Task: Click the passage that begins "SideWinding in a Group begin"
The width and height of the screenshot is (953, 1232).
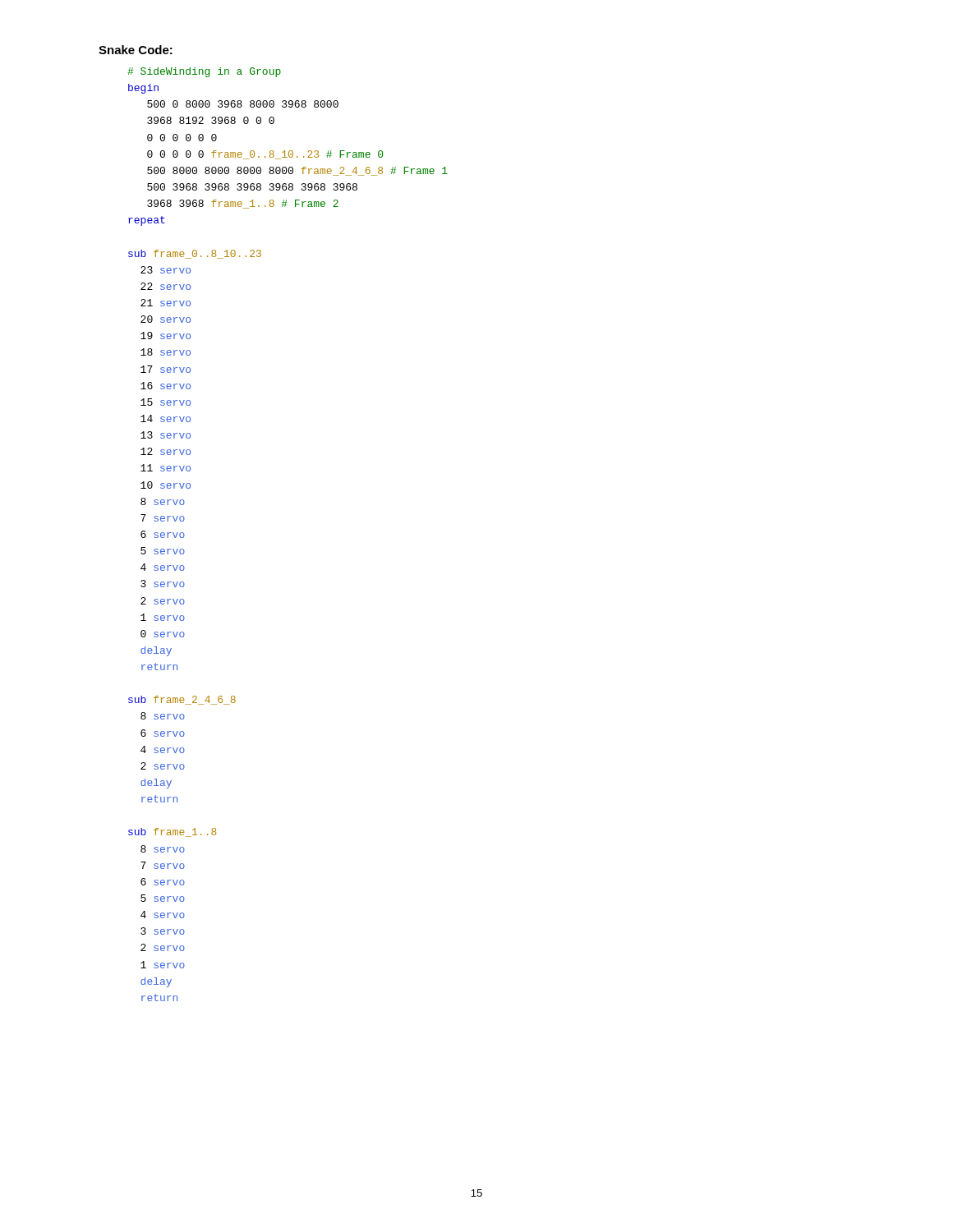Action: tap(204, 72)
